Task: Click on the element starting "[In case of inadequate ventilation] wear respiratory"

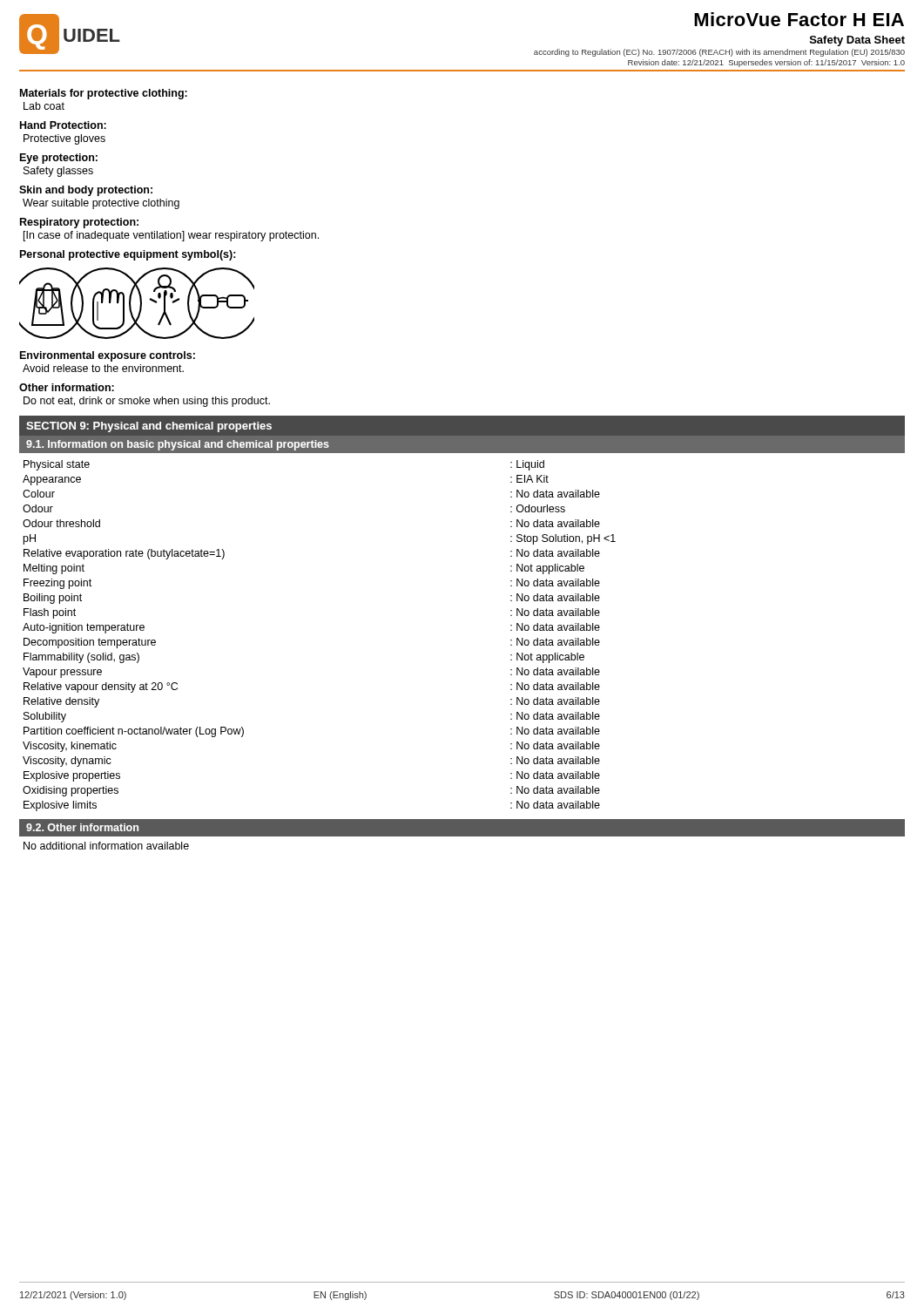Action: click(x=171, y=235)
